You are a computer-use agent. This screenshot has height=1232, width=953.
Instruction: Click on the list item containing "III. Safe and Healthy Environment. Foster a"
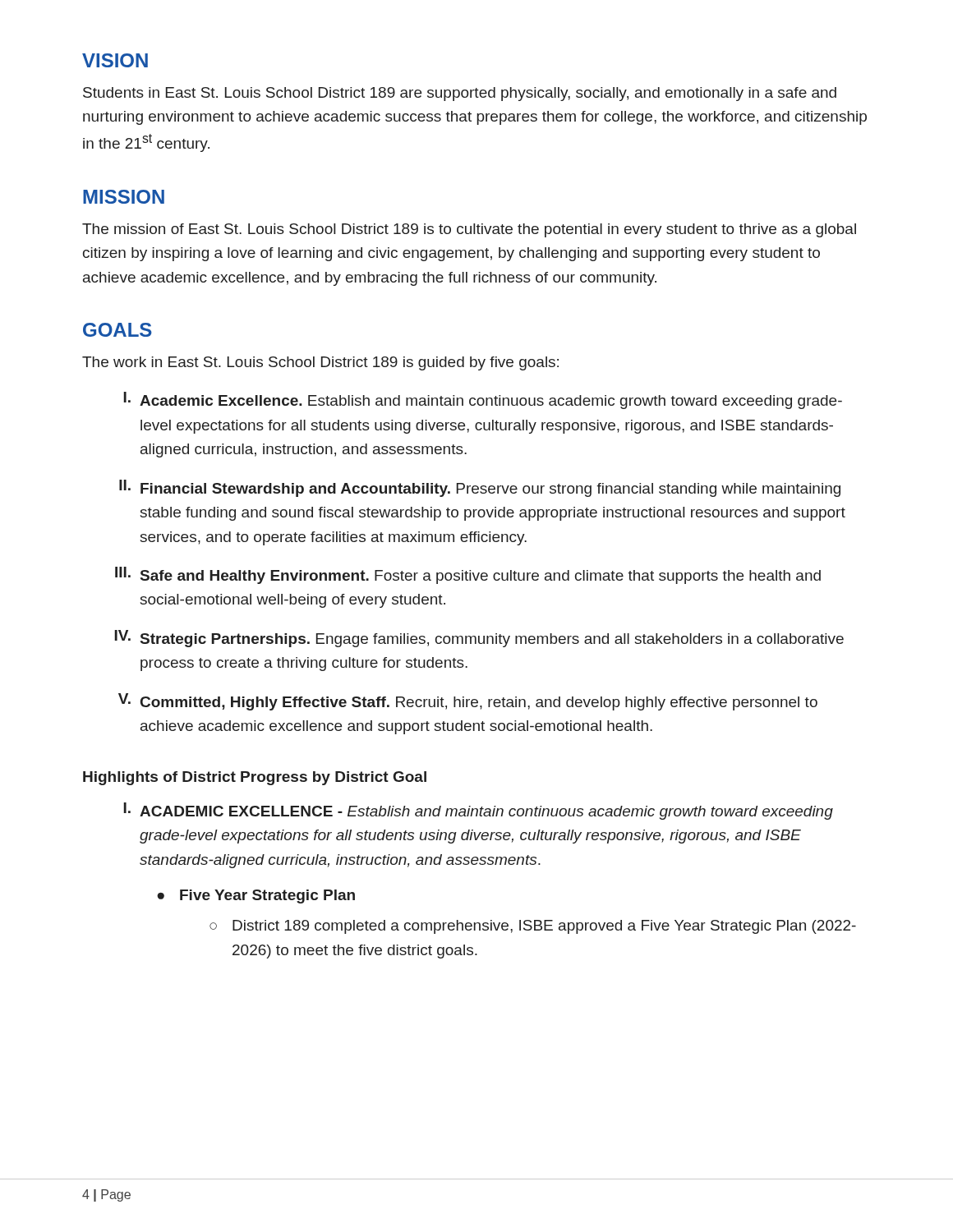click(x=476, y=588)
